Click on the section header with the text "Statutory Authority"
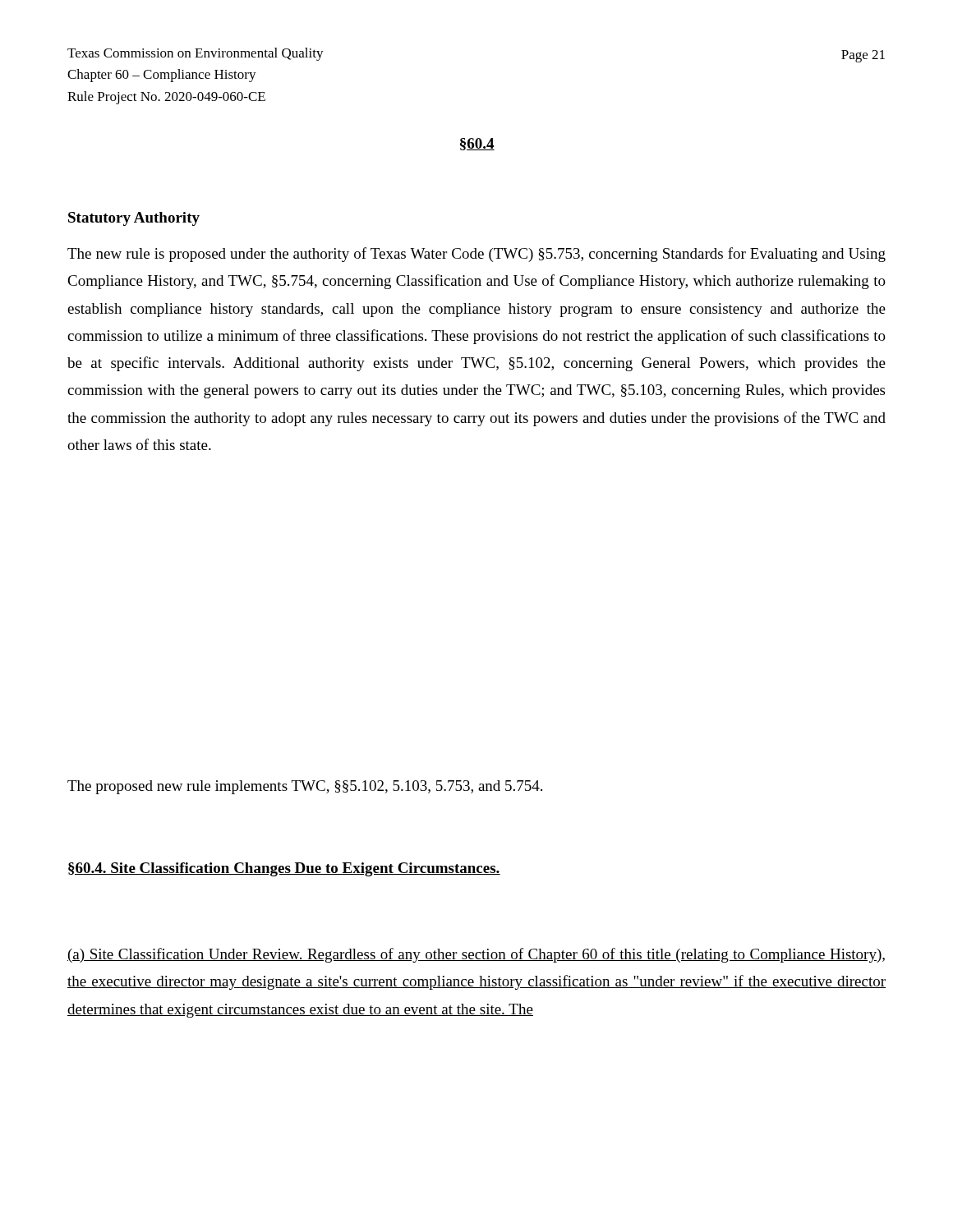 [134, 217]
